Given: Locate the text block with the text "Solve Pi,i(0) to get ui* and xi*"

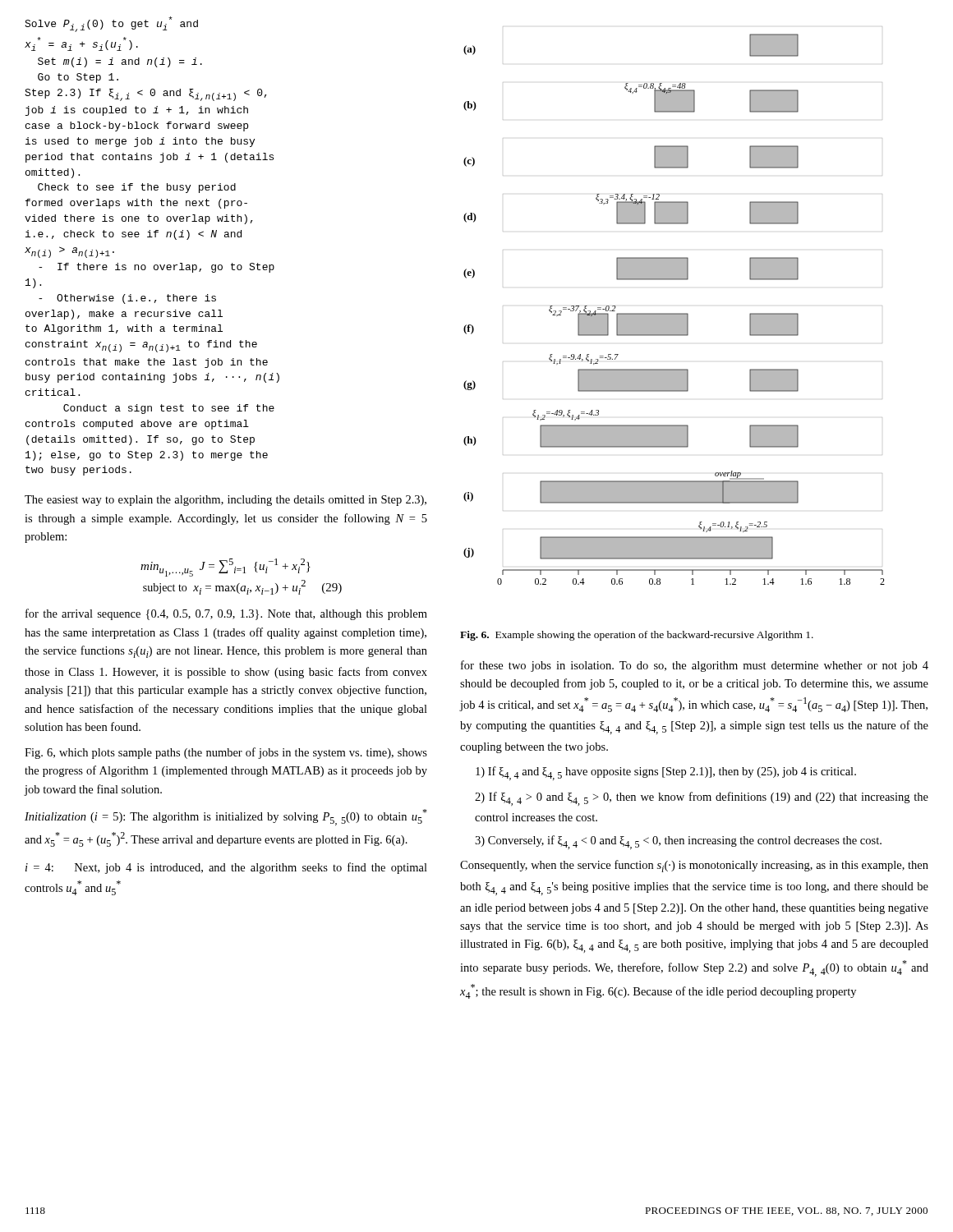Looking at the screenshot, I should pyautogui.click(x=153, y=246).
